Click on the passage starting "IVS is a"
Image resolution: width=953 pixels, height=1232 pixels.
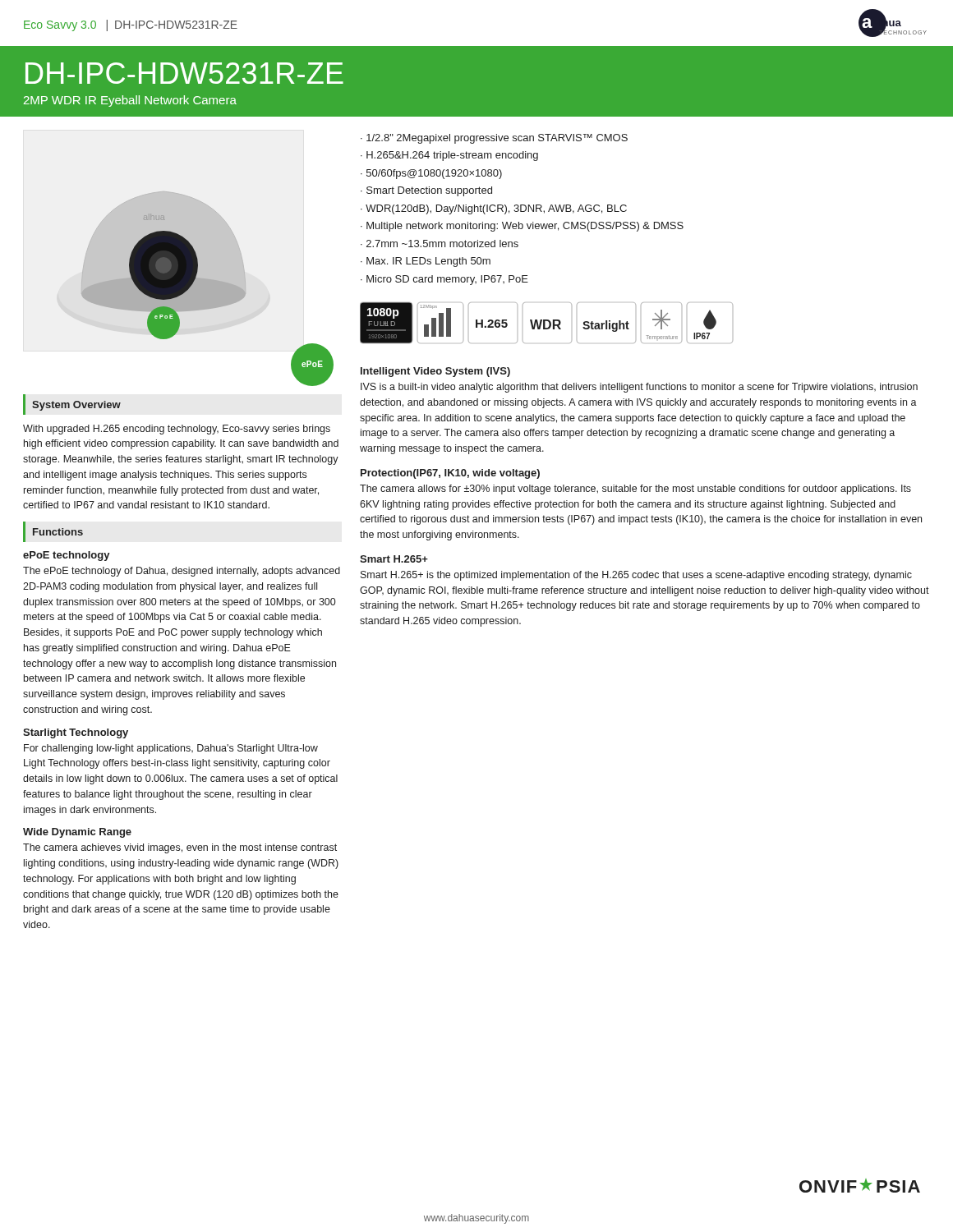[639, 418]
